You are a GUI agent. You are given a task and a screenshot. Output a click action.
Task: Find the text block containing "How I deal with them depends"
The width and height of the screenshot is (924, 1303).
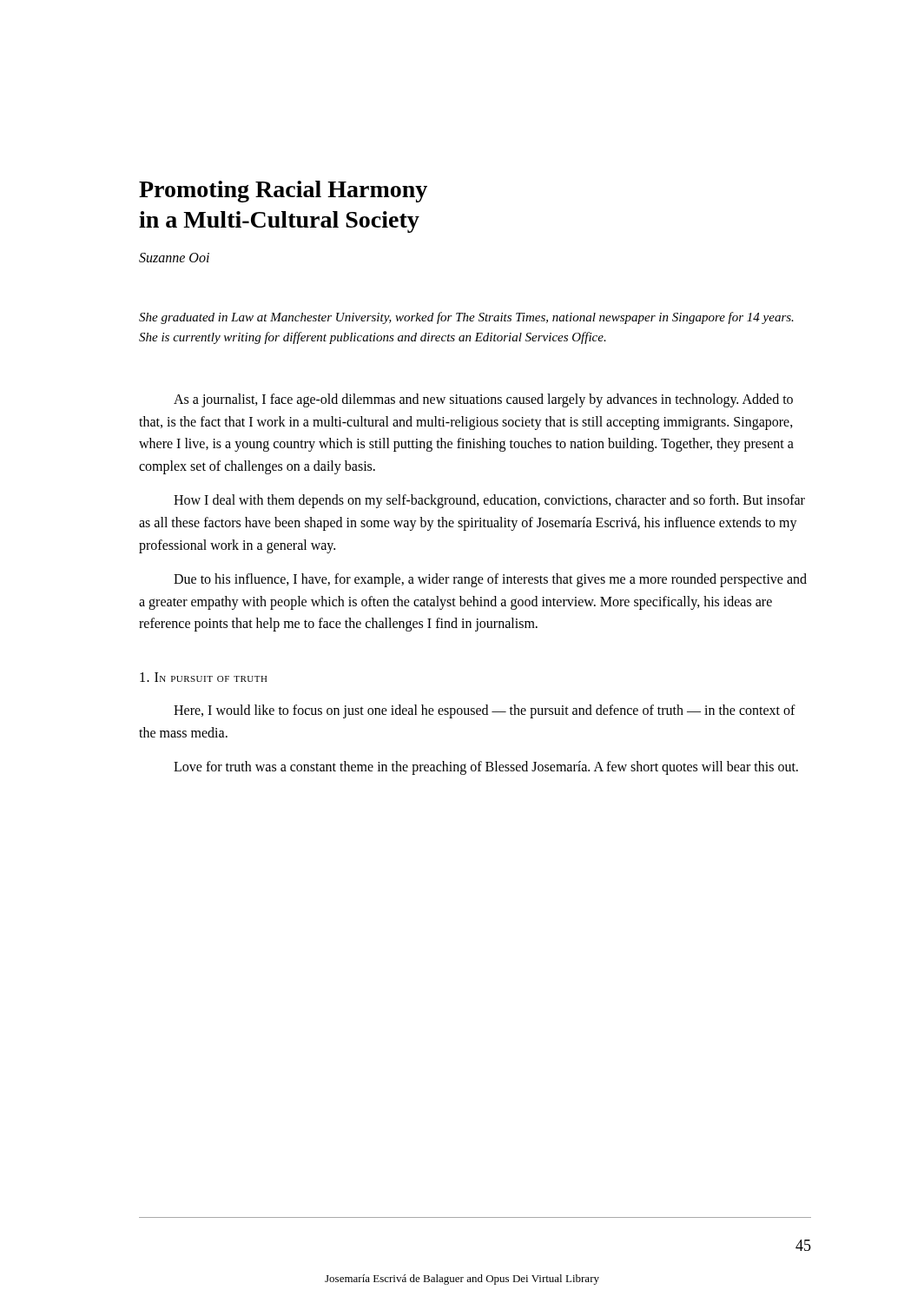tap(472, 522)
